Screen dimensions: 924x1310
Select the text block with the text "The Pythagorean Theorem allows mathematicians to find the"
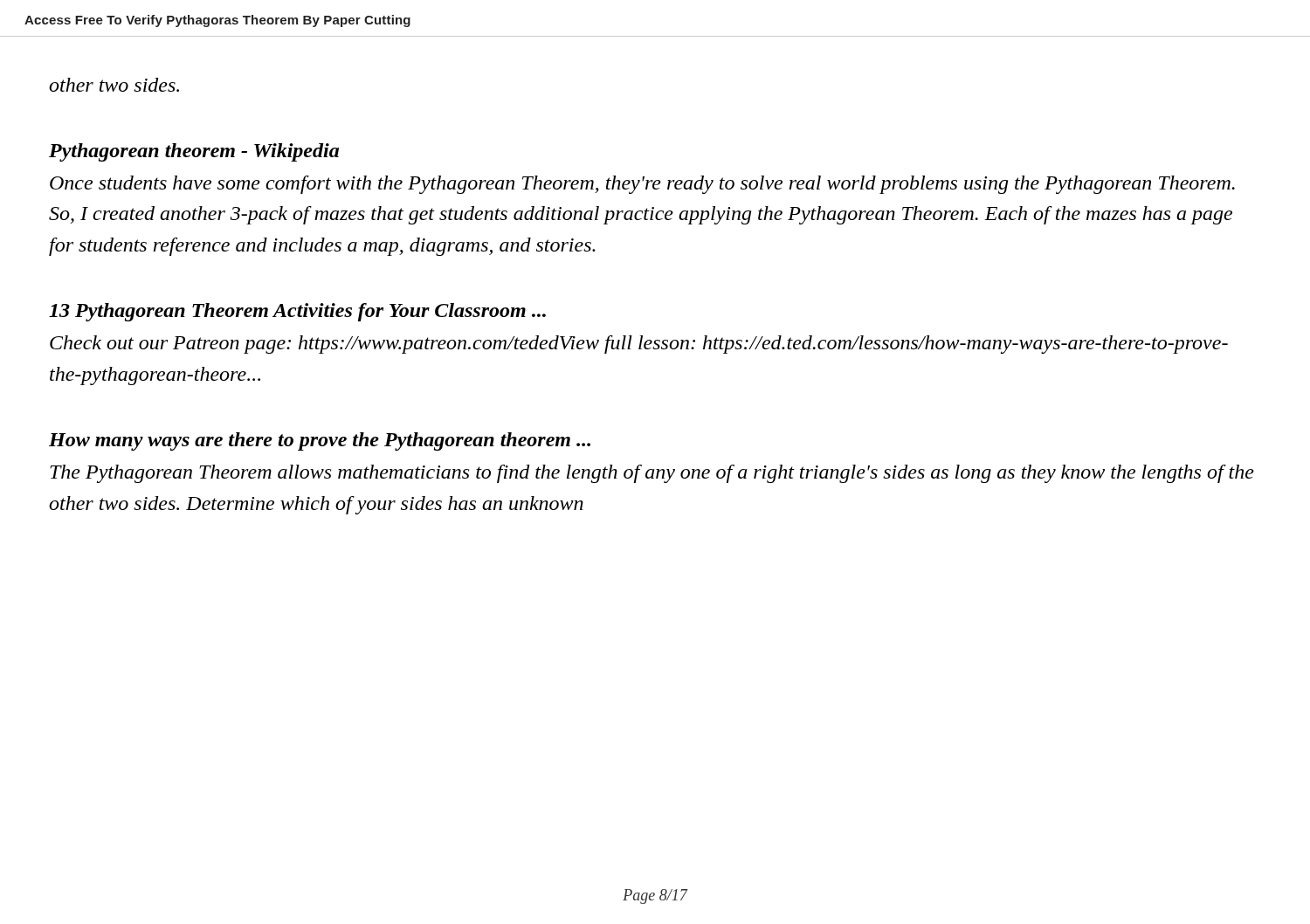tap(651, 487)
